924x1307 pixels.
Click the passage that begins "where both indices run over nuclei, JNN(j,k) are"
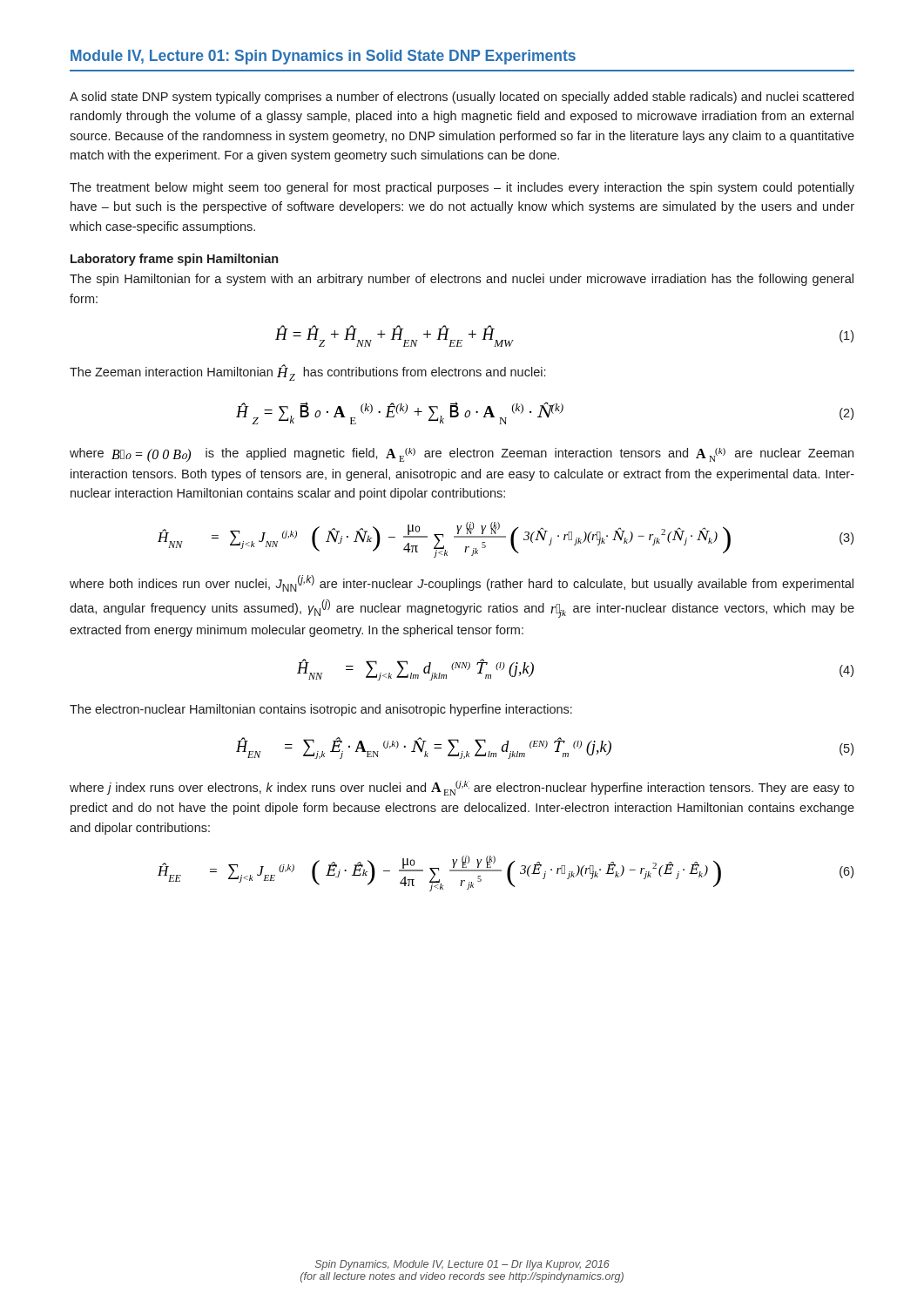462,605
